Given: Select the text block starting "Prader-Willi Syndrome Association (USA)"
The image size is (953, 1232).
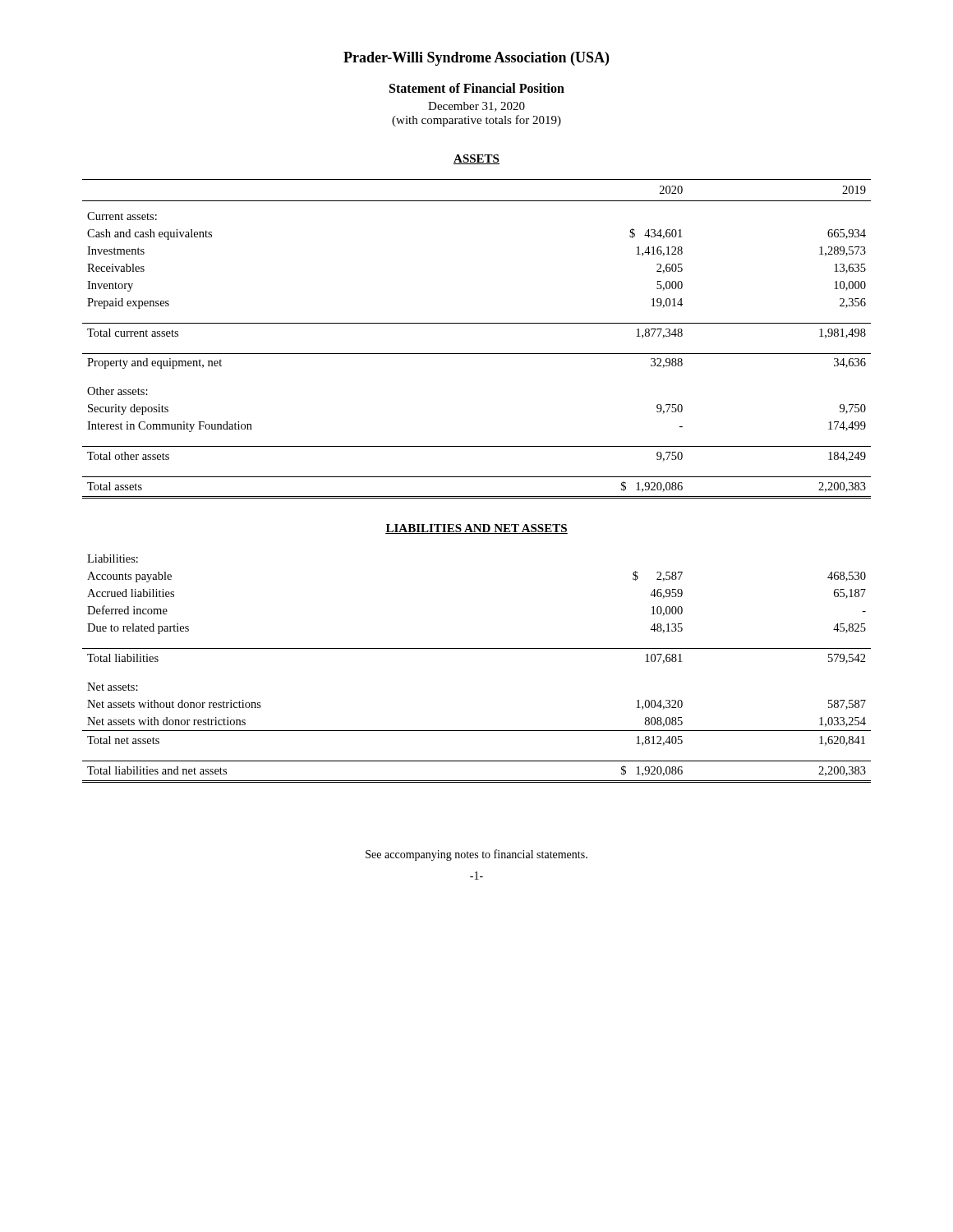Looking at the screenshot, I should [x=476, y=57].
